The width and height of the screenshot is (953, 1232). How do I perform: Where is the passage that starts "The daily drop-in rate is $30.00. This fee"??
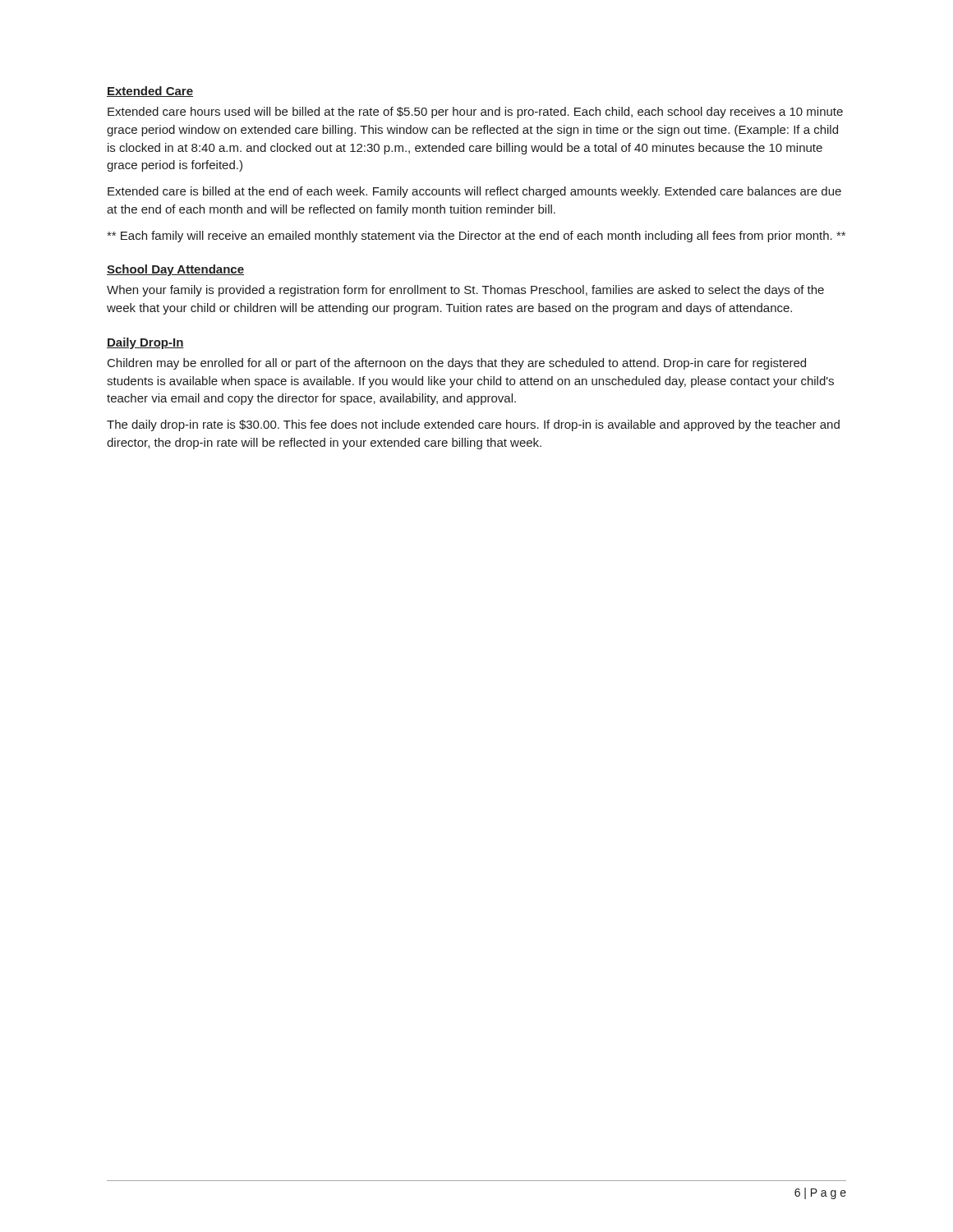click(x=474, y=433)
